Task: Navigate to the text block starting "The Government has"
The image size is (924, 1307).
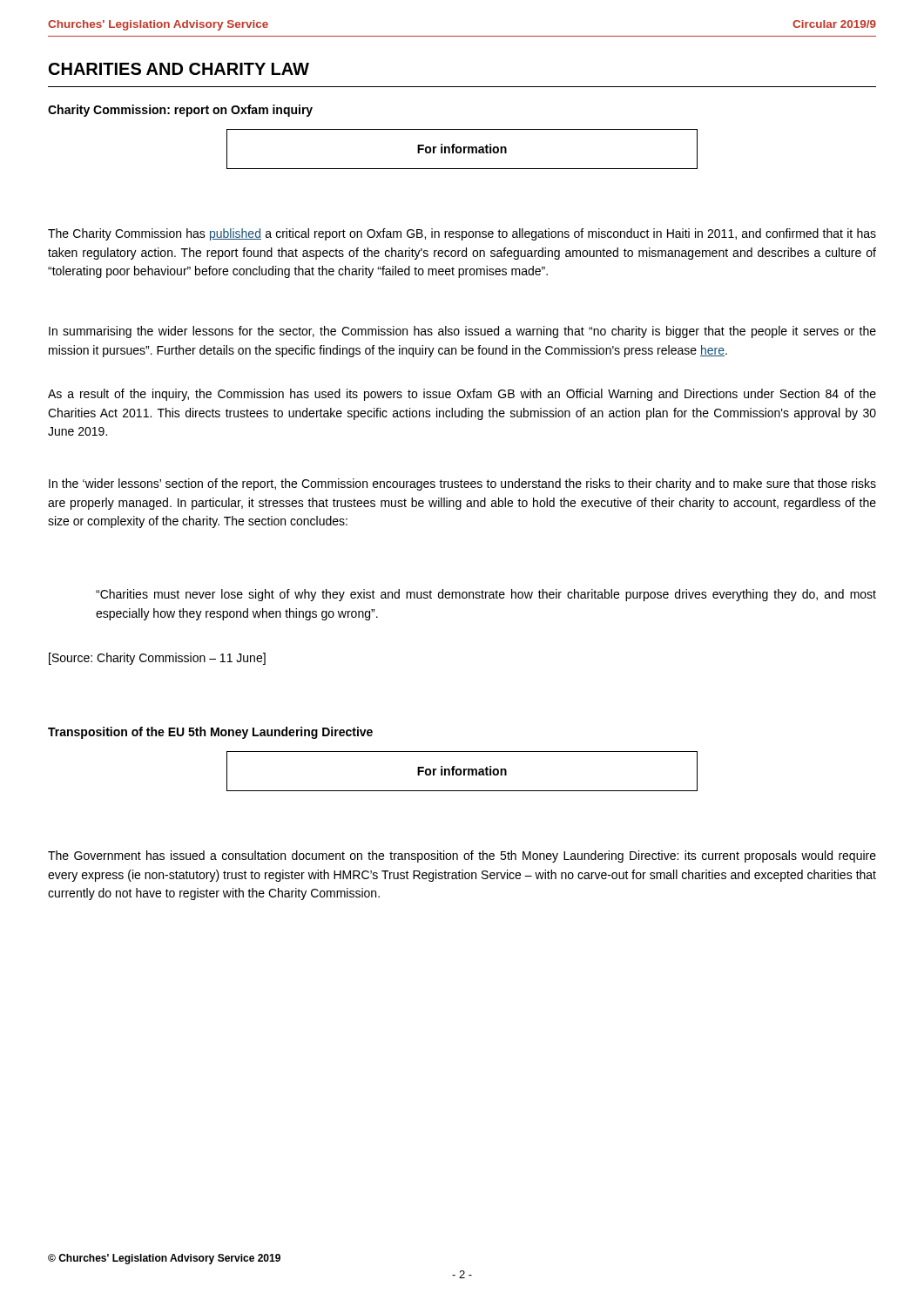Action: pyautogui.click(x=462, y=875)
